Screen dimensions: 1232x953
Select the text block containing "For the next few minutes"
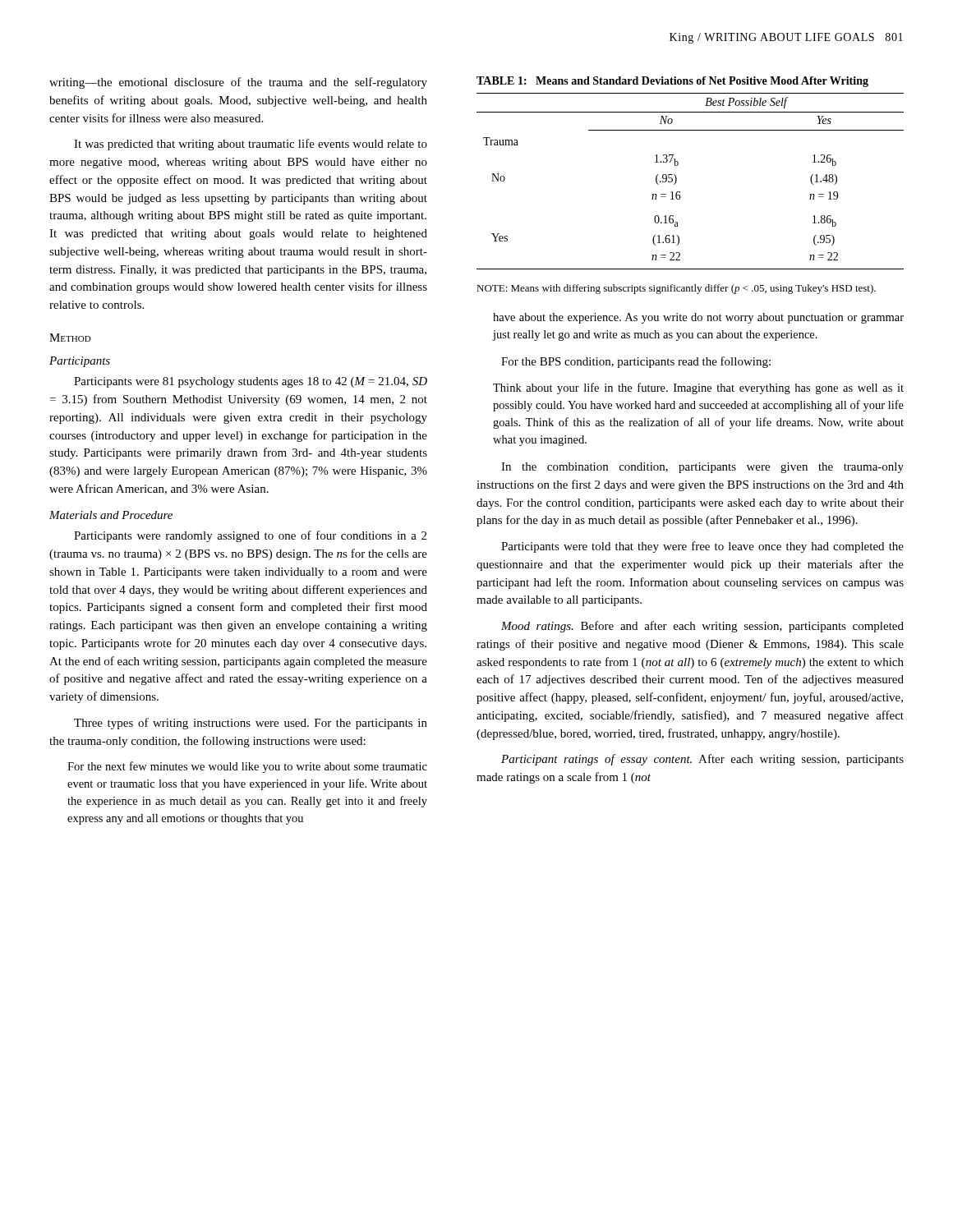(x=247, y=793)
